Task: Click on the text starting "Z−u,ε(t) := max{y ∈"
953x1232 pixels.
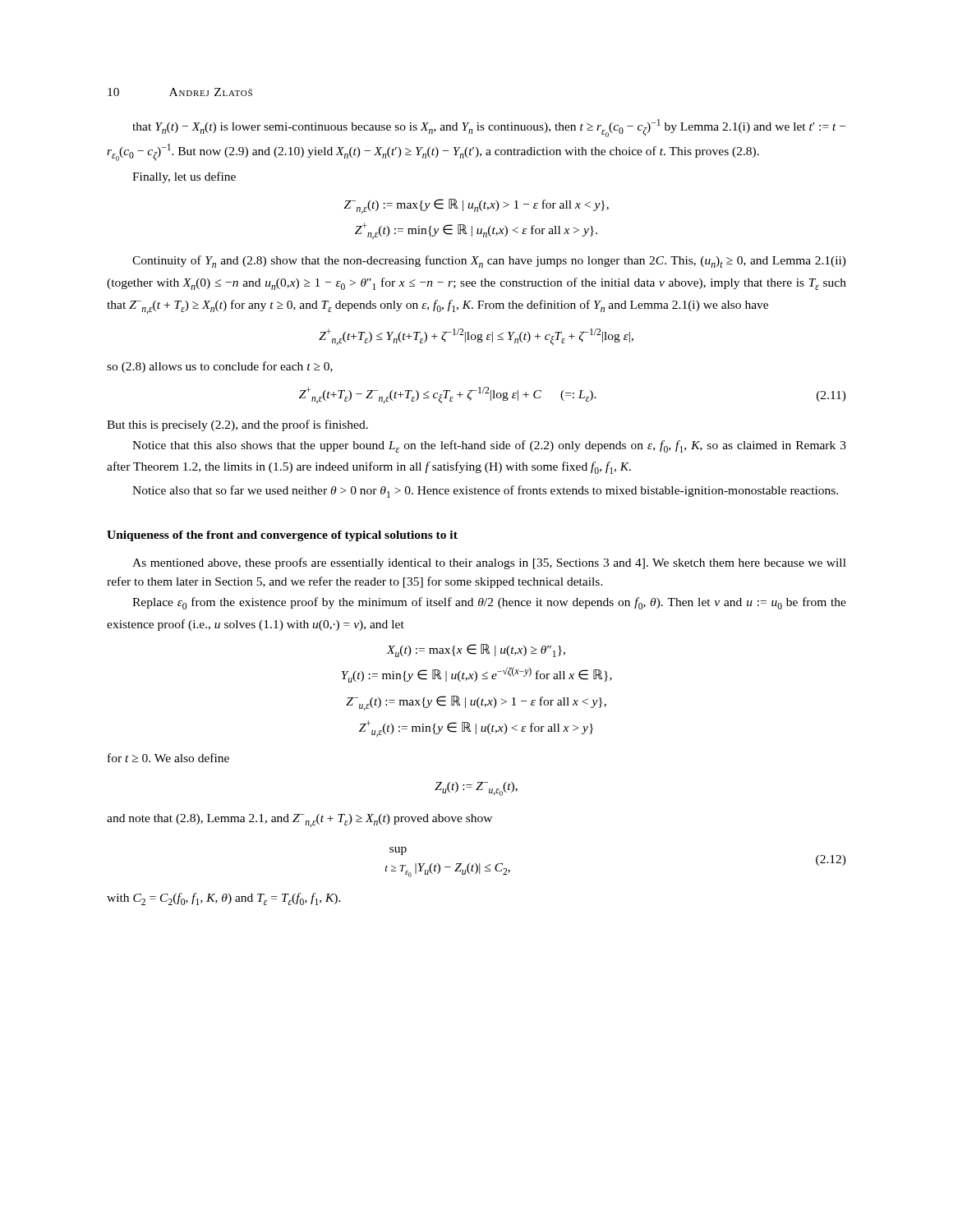Action: 476,702
